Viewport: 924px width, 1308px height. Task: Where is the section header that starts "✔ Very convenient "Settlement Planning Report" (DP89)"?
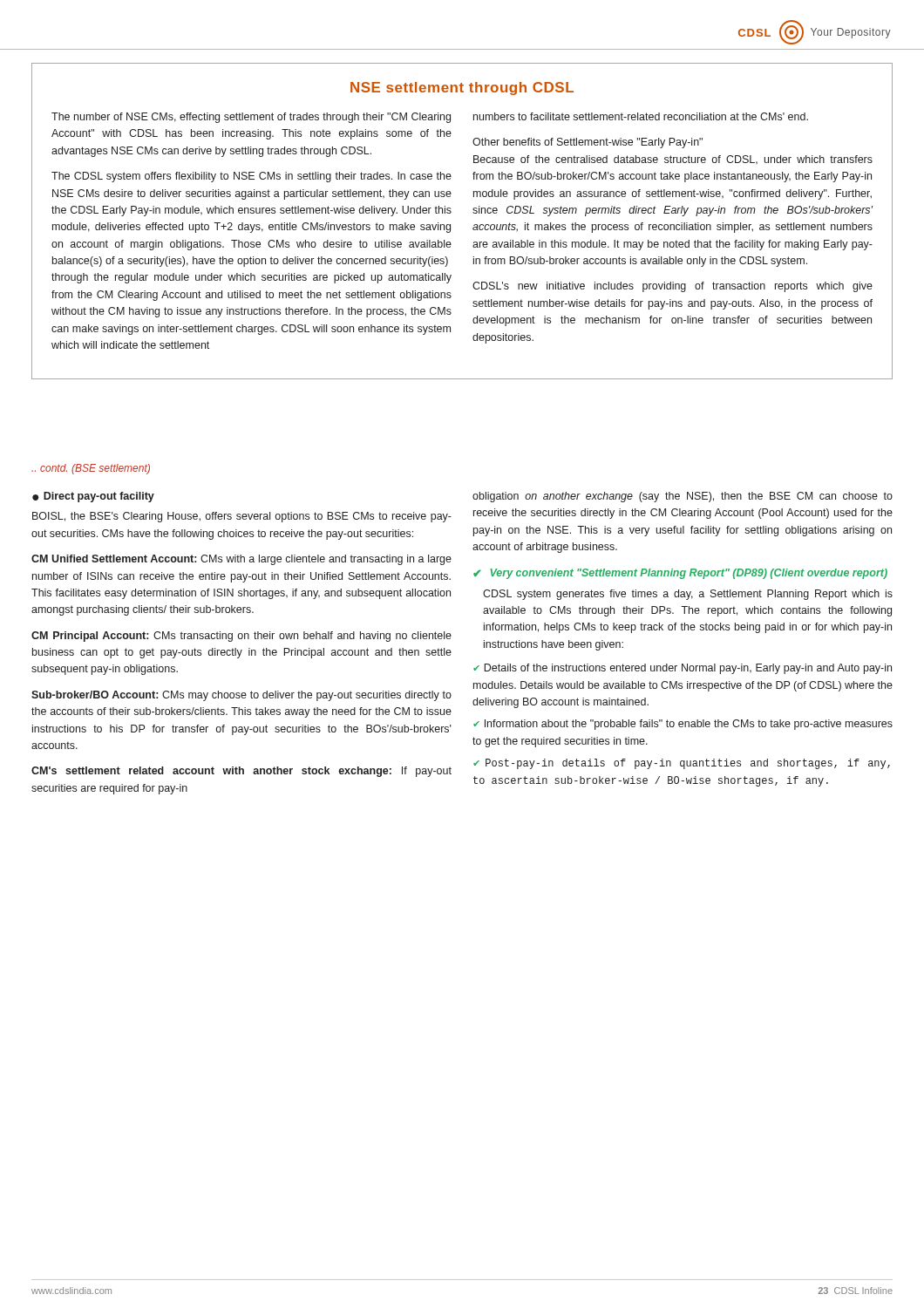point(680,573)
